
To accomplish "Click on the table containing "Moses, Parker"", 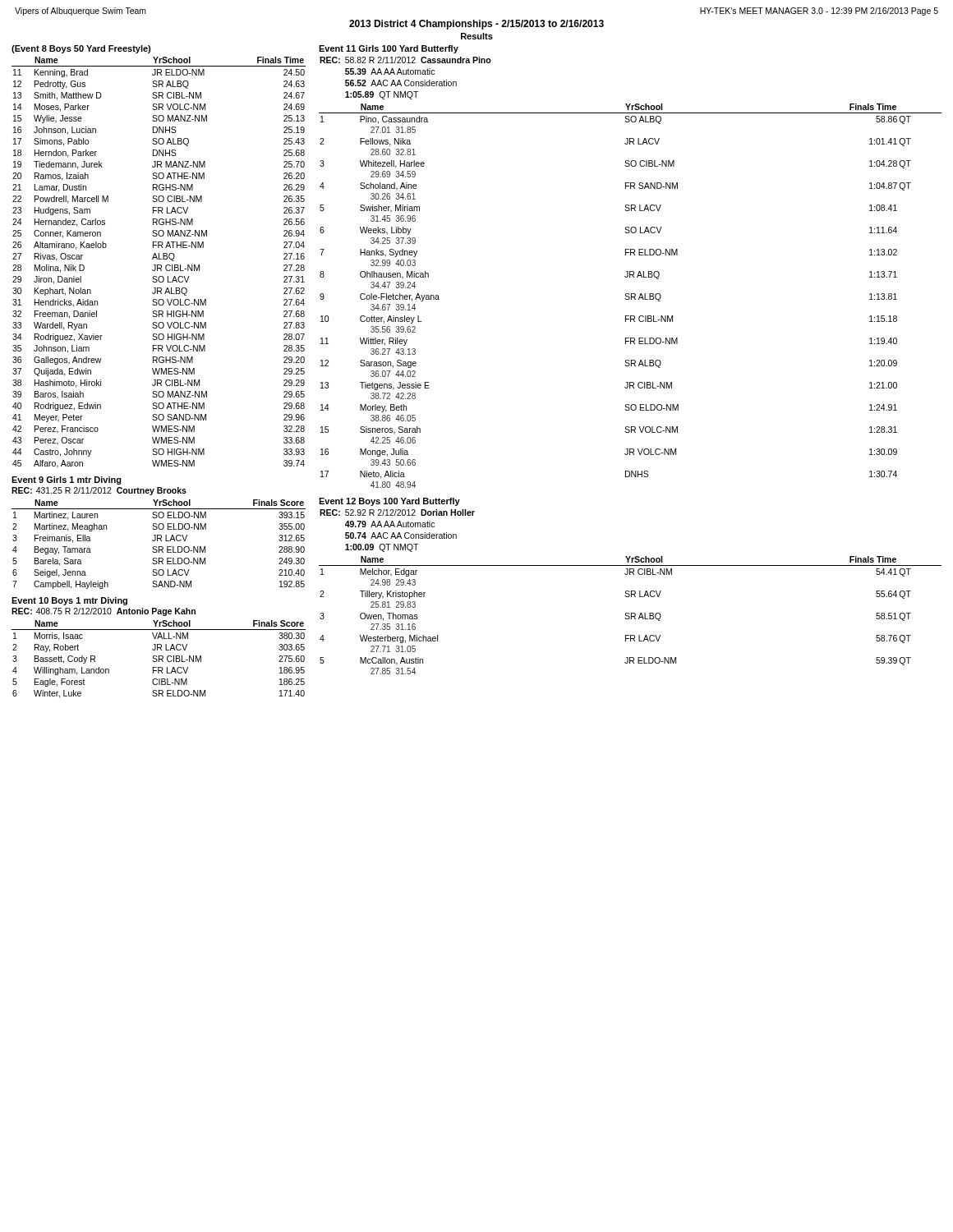I will pyautogui.click(x=159, y=262).
